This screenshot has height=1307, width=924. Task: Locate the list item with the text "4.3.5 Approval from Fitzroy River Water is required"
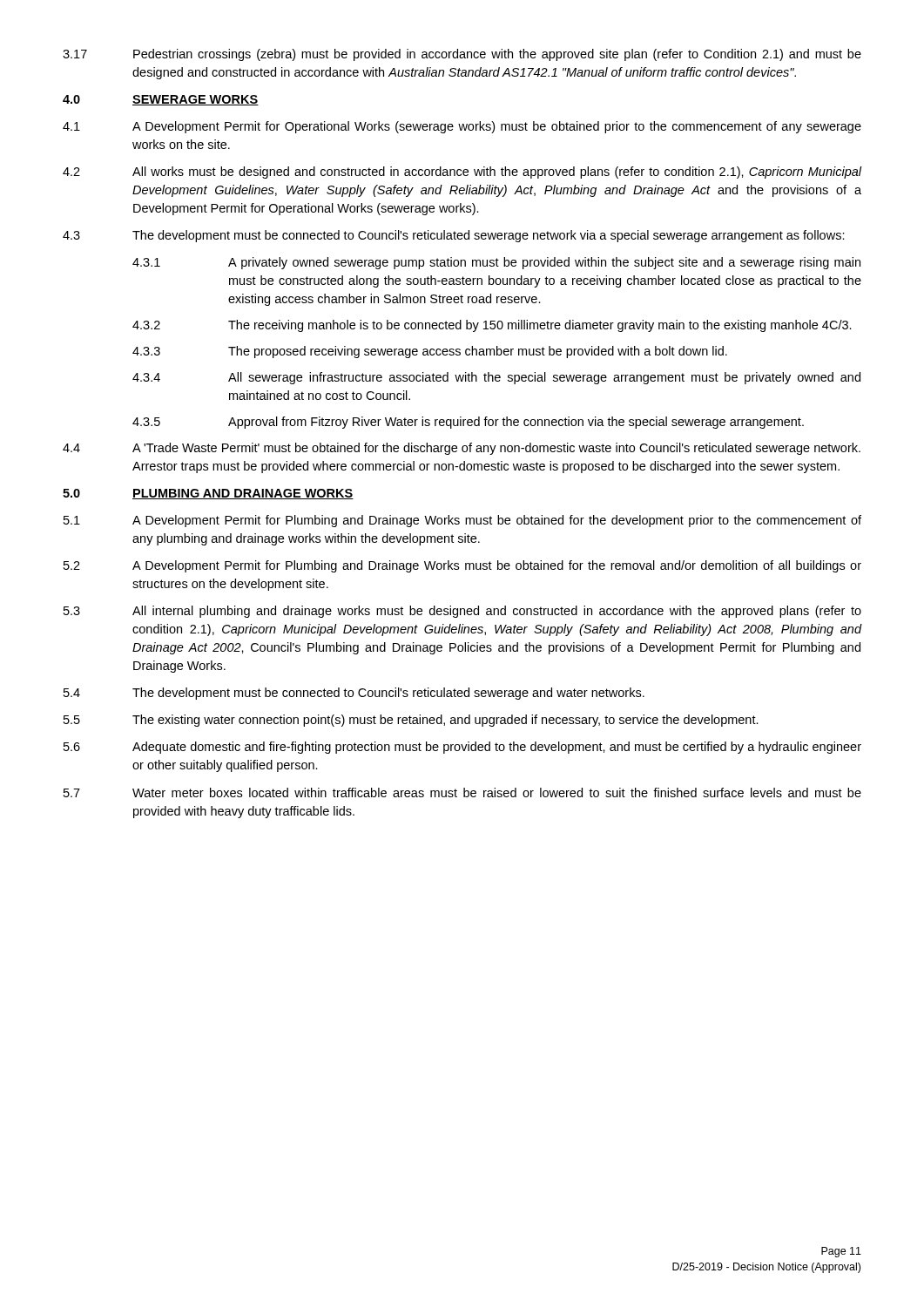coord(497,422)
